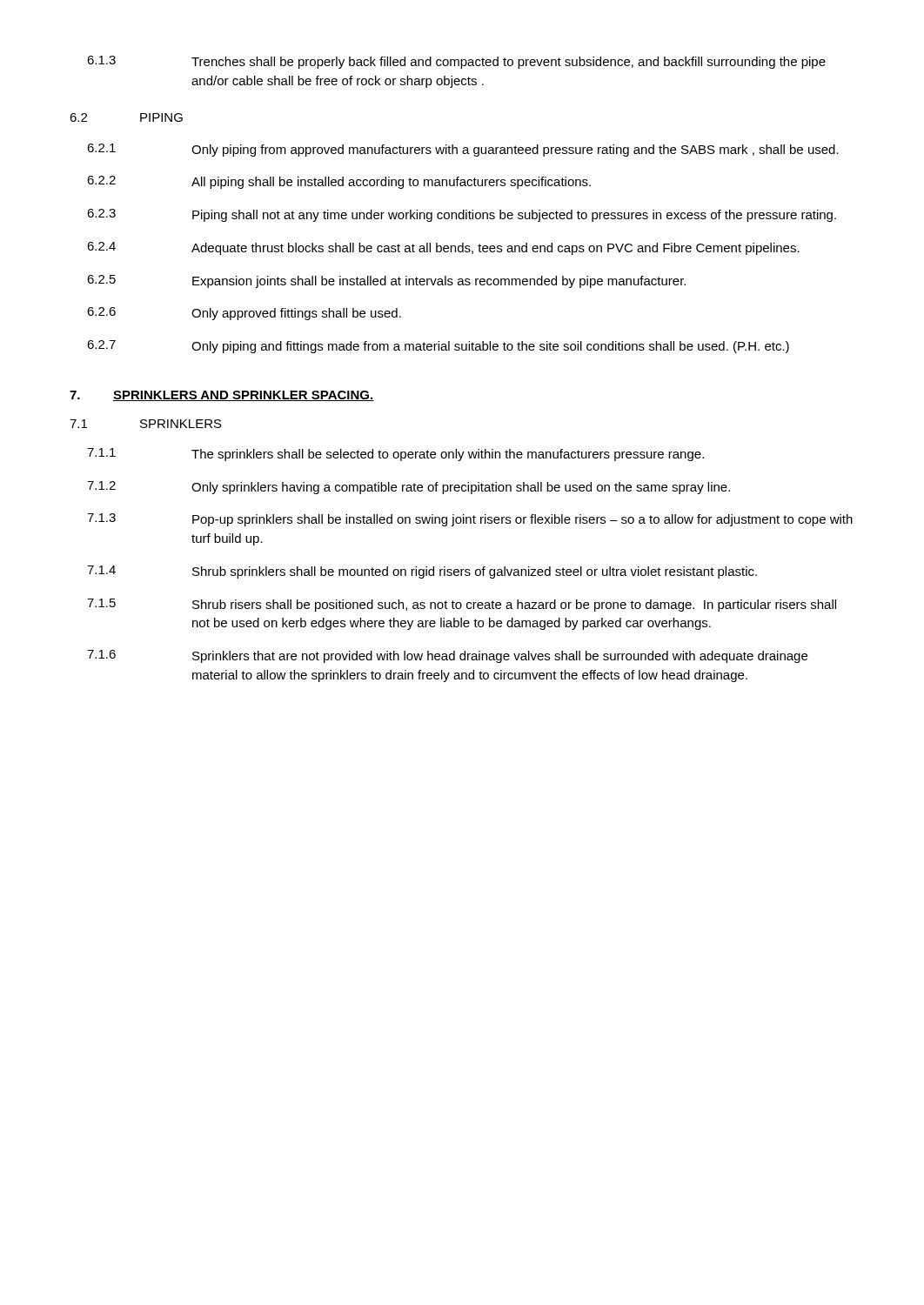The image size is (924, 1305).
Task: Navigate to the element starting "6.2.1 Only piping"
Action: pos(462,149)
